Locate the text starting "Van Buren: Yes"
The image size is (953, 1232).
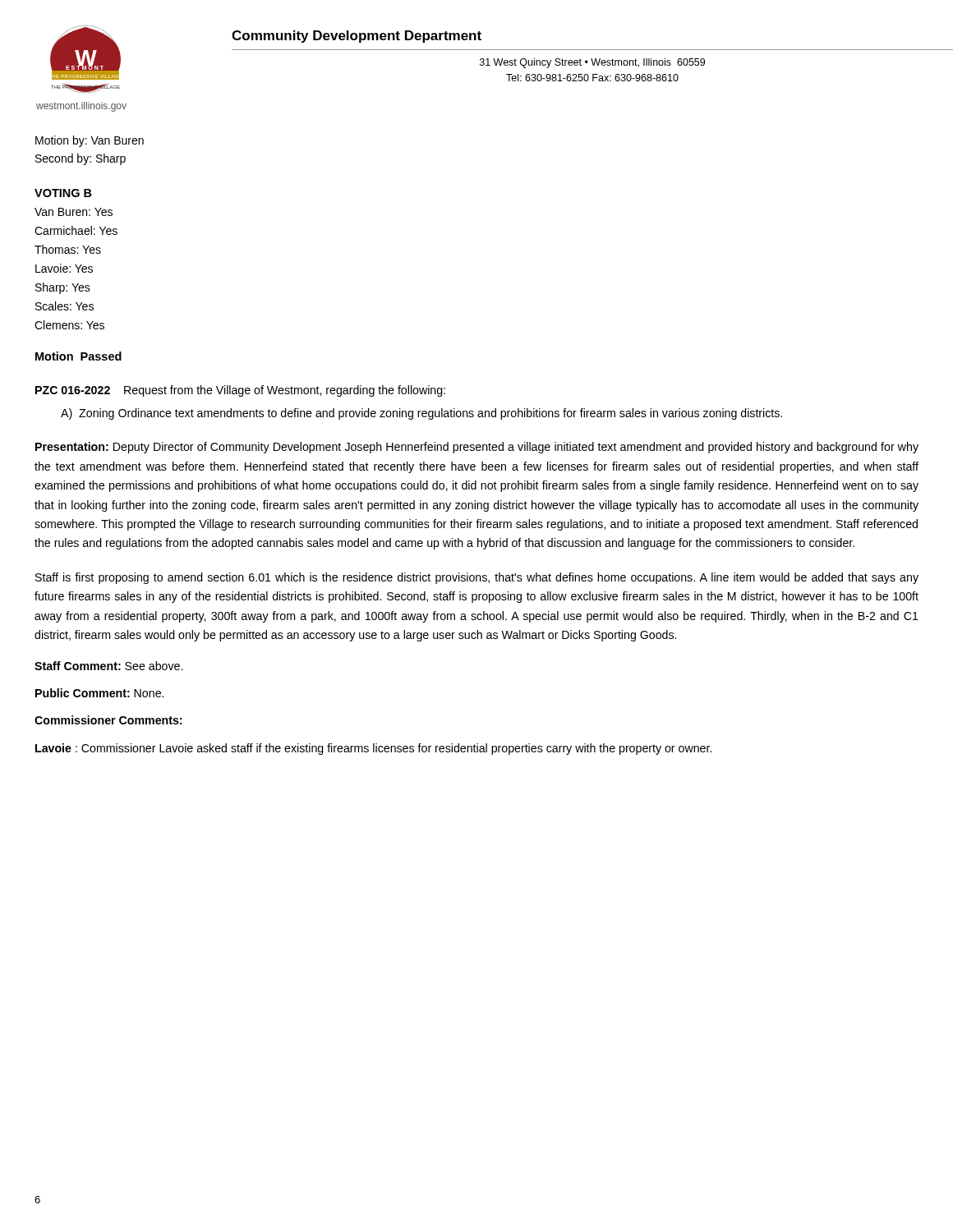74,212
